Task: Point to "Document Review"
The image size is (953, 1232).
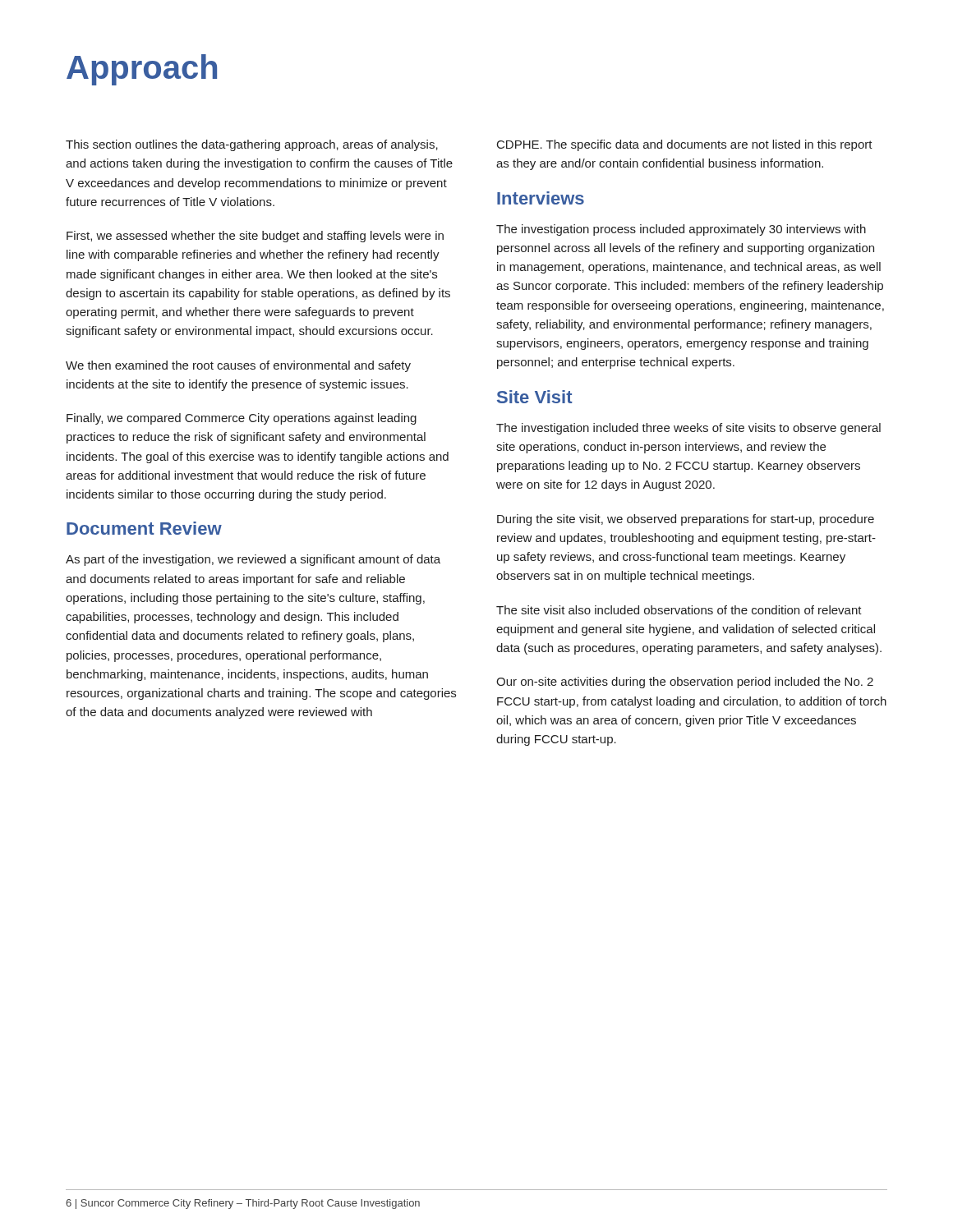Action: coord(144,528)
